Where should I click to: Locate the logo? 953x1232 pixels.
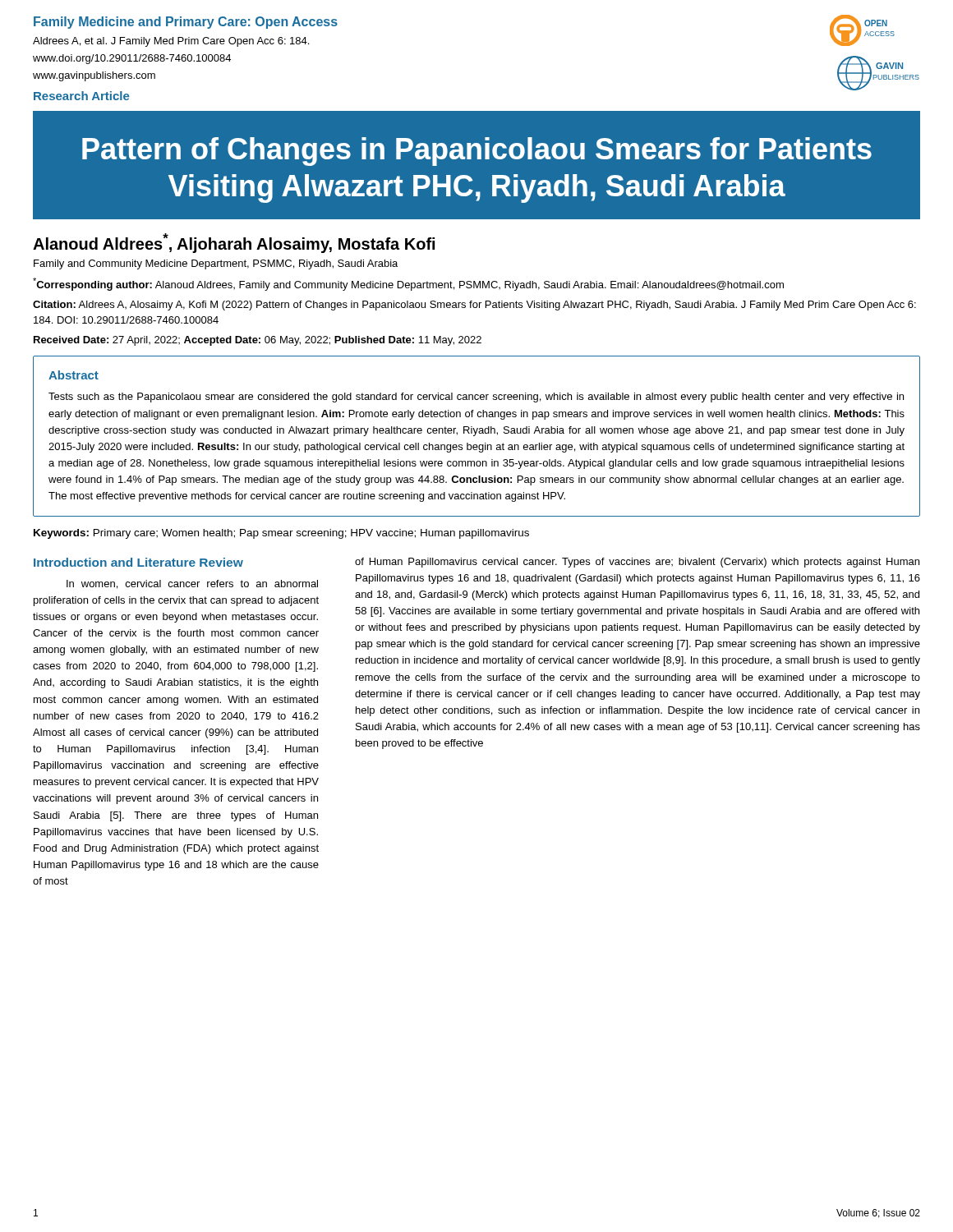click(875, 56)
